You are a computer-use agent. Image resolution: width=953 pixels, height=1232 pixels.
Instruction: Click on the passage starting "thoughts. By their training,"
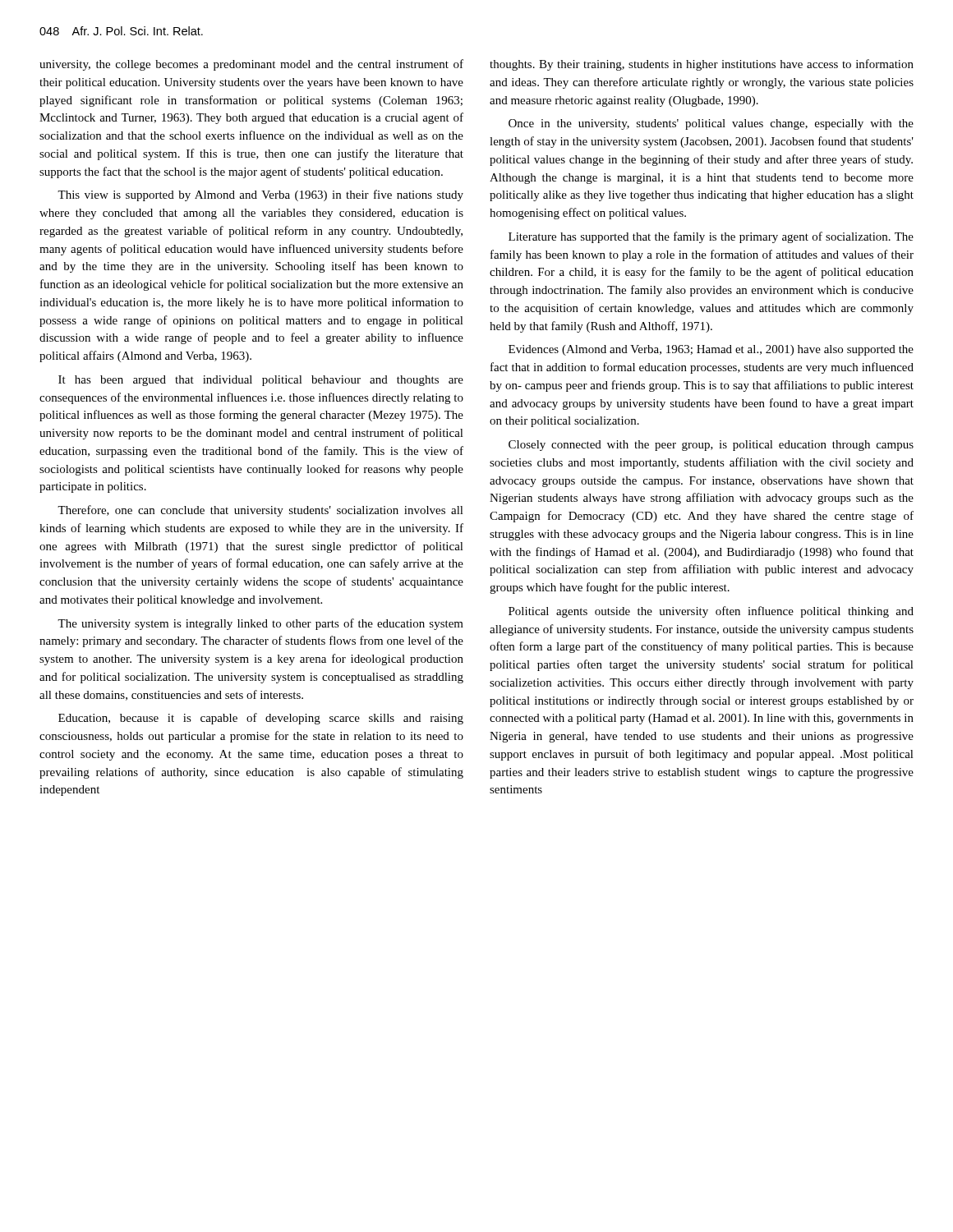coord(702,83)
